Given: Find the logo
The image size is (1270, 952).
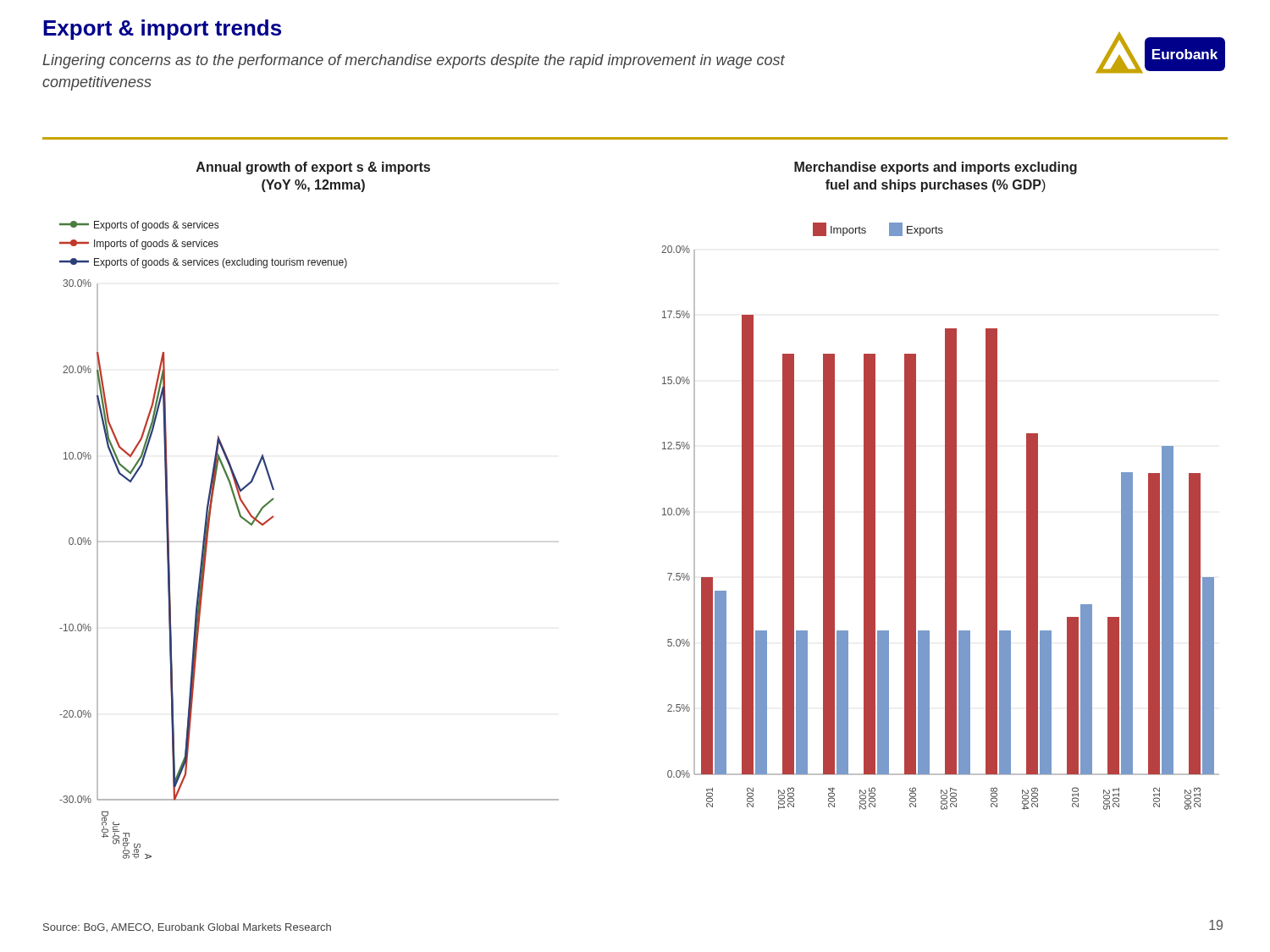Looking at the screenshot, I should click(1158, 53).
